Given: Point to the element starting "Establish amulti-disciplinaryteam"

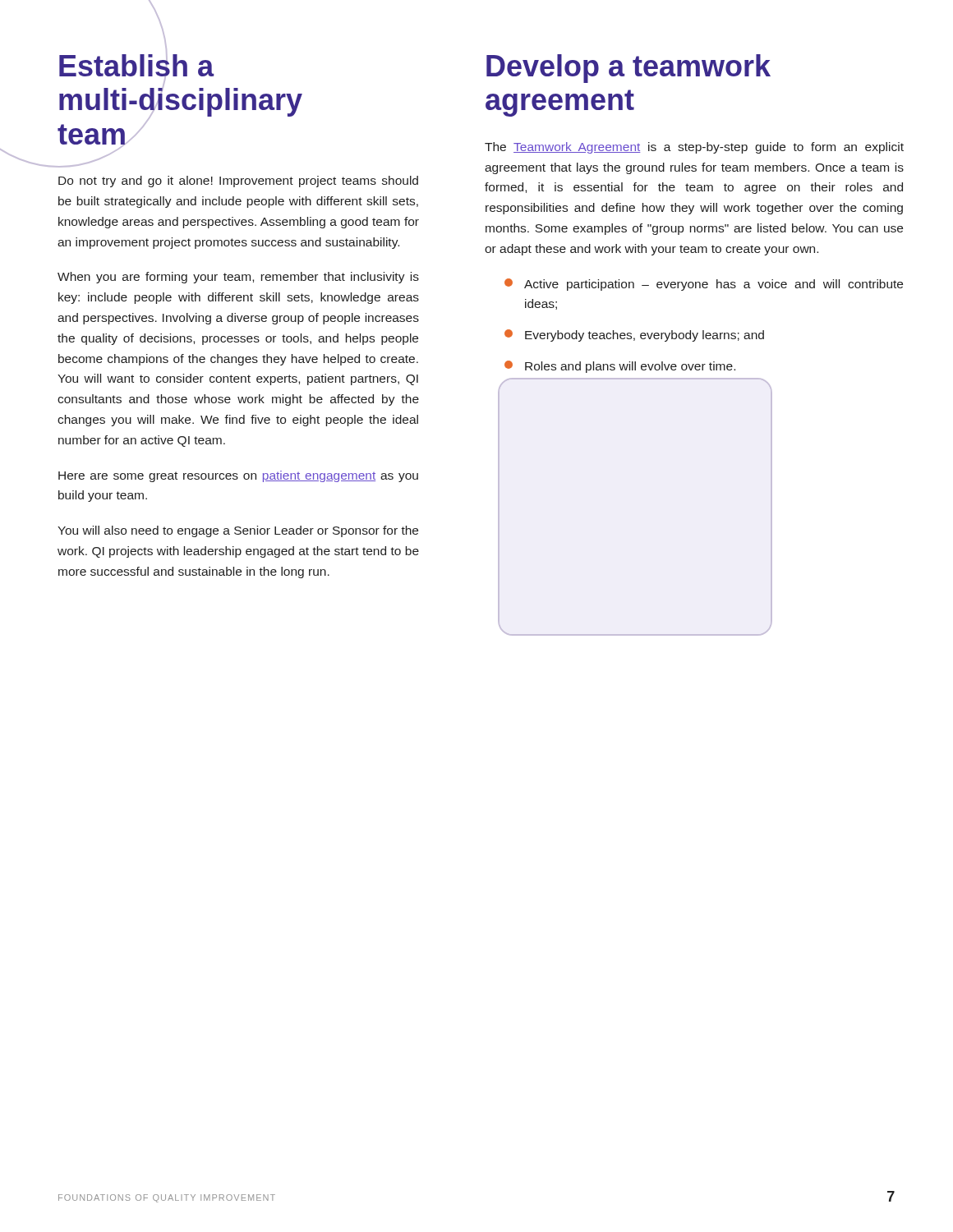Looking at the screenshot, I should (x=180, y=100).
